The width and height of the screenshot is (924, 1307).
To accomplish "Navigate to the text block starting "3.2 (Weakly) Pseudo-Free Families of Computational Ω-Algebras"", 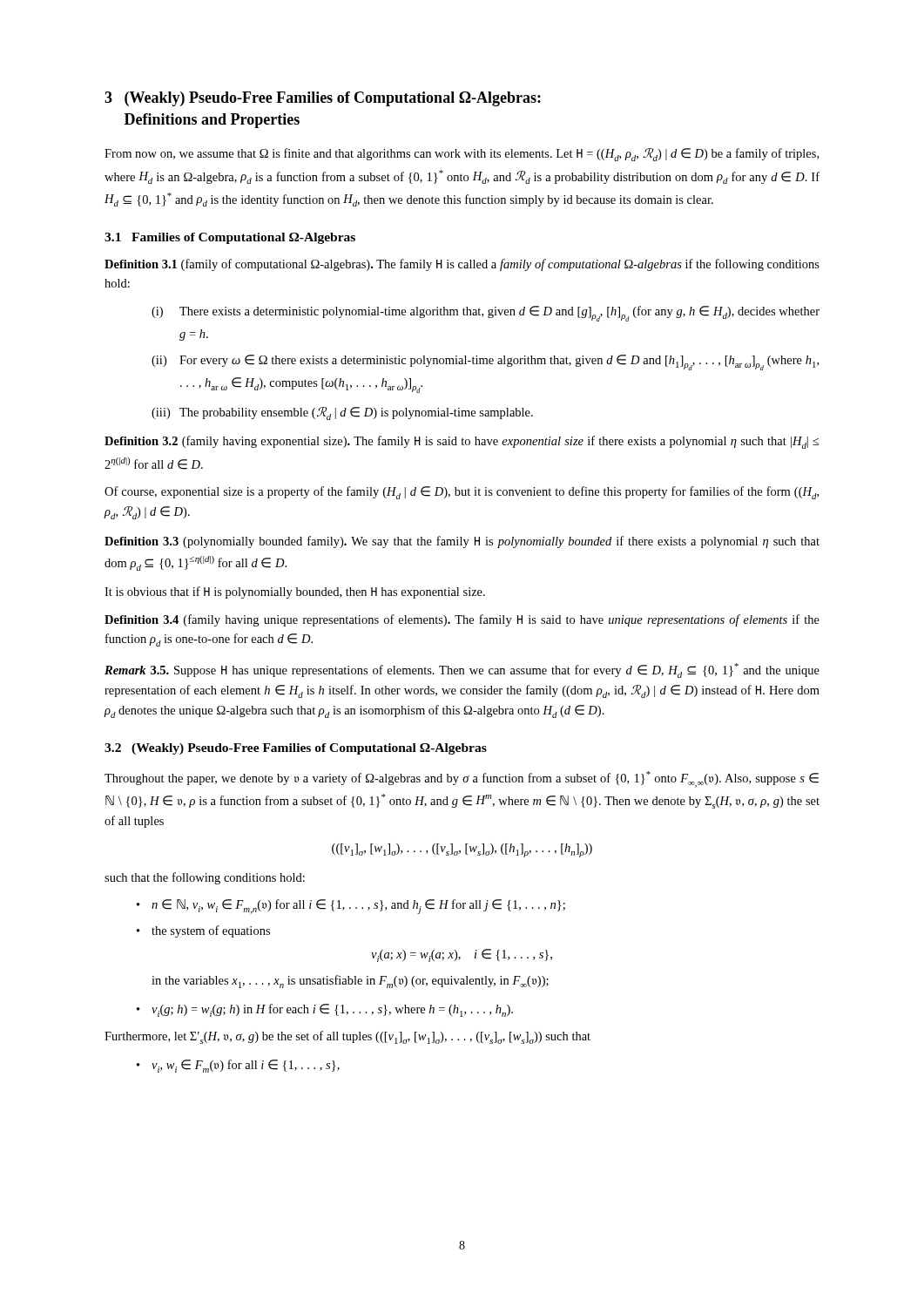I will tap(296, 747).
